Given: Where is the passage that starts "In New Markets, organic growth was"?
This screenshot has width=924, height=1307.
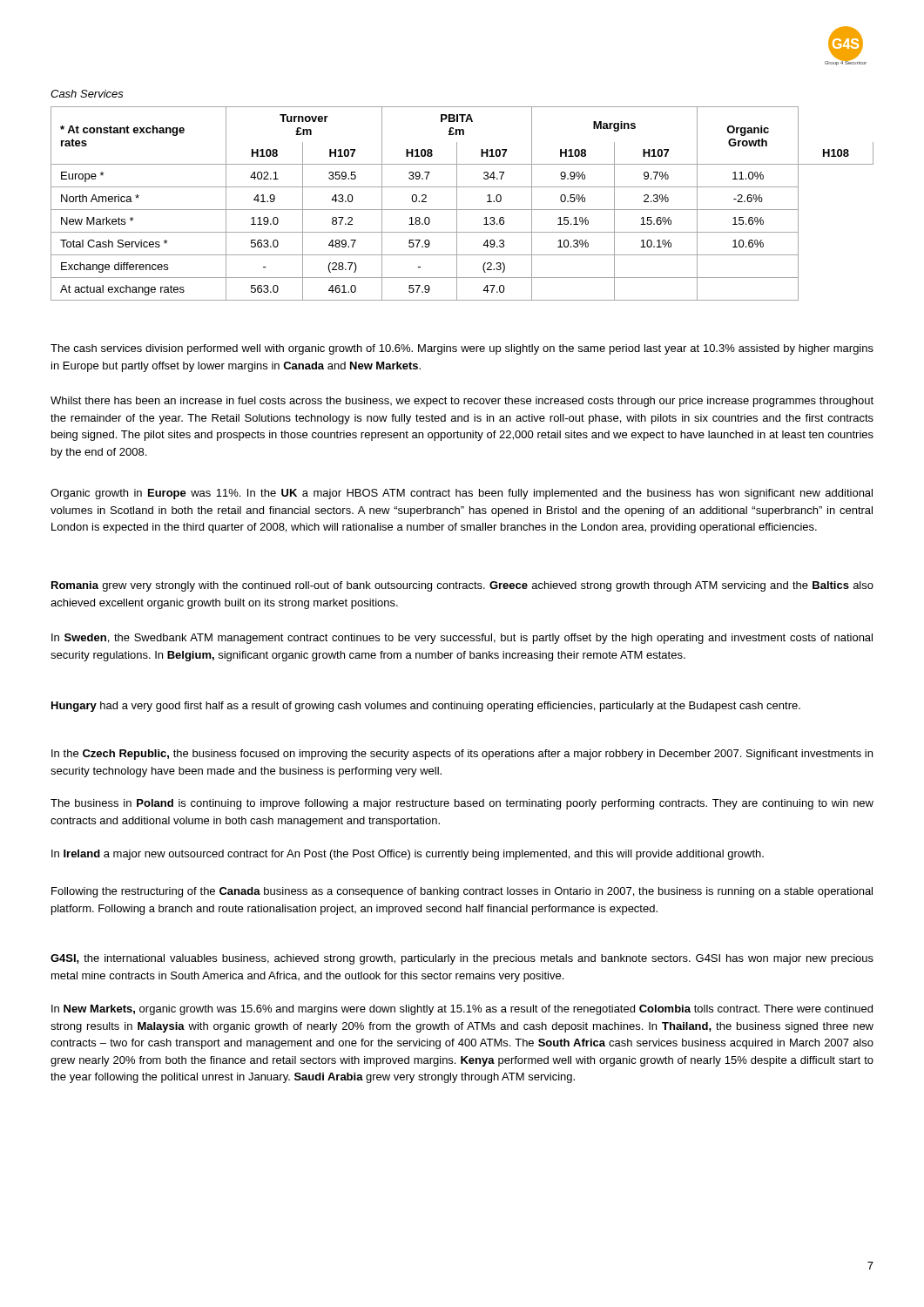Looking at the screenshot, I should (462, 1043).
